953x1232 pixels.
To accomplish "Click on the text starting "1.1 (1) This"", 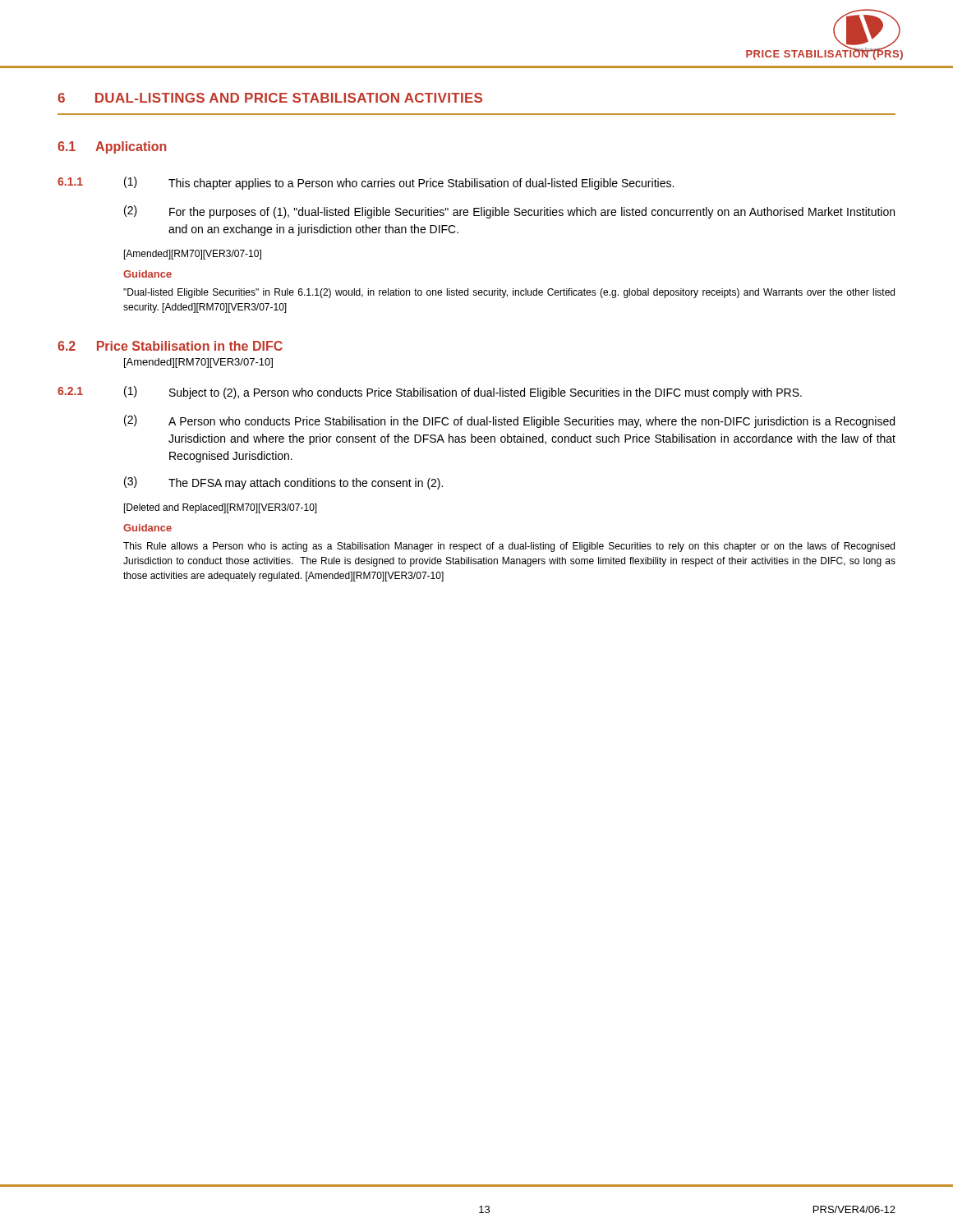I will [476, 184].
